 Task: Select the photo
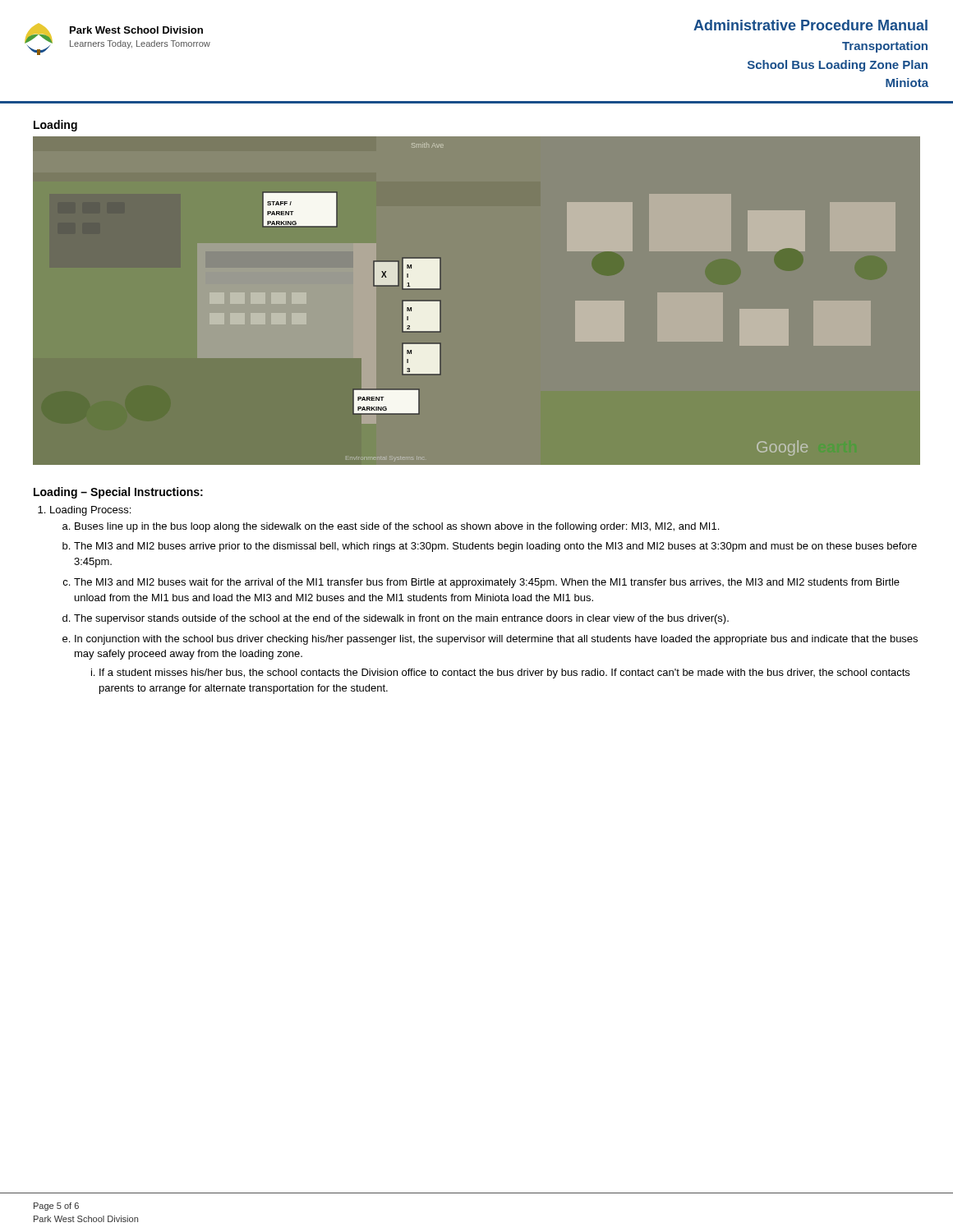[476, 301]
